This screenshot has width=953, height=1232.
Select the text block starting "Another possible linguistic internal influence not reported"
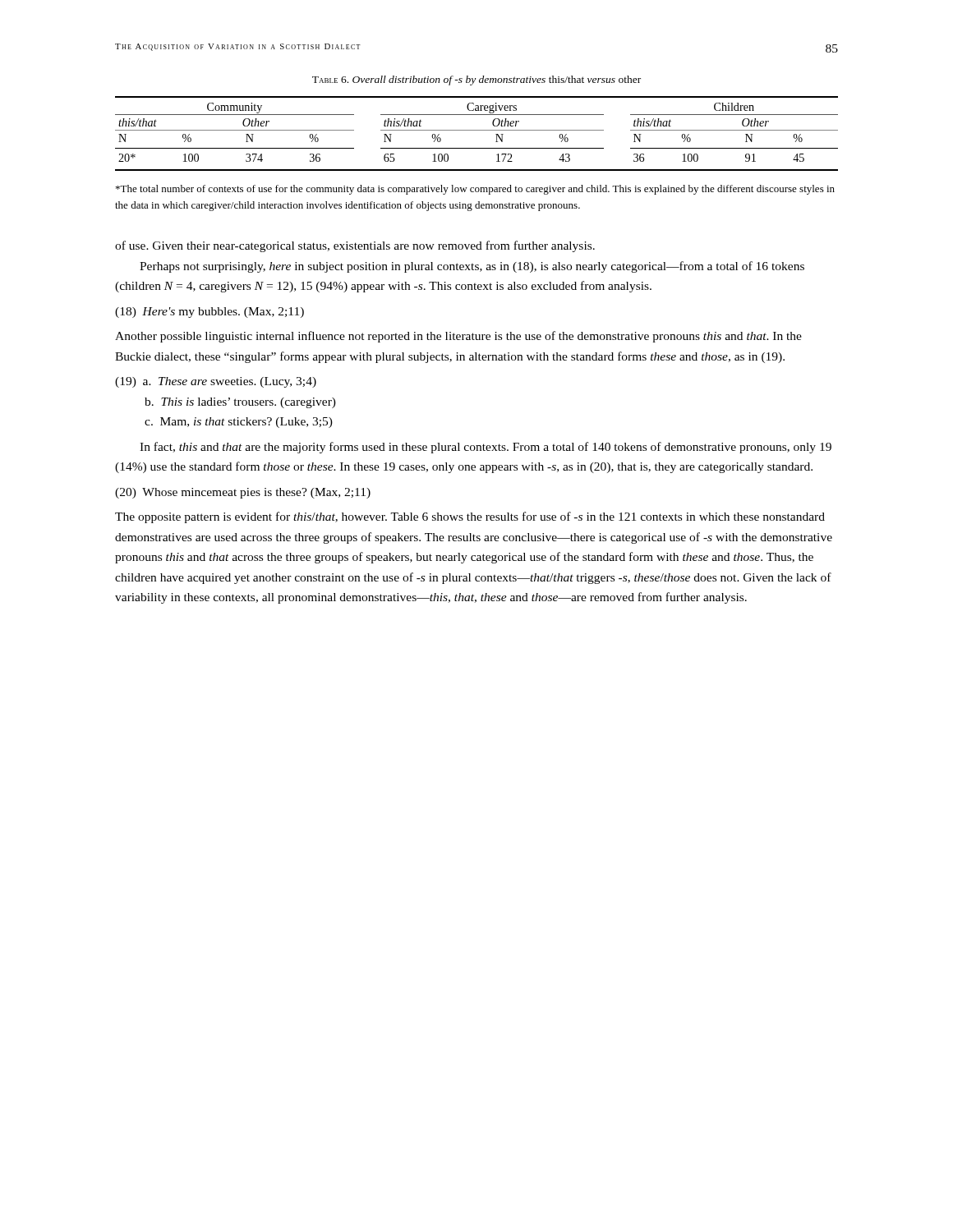pyautogui.click(x=458, y=346)
